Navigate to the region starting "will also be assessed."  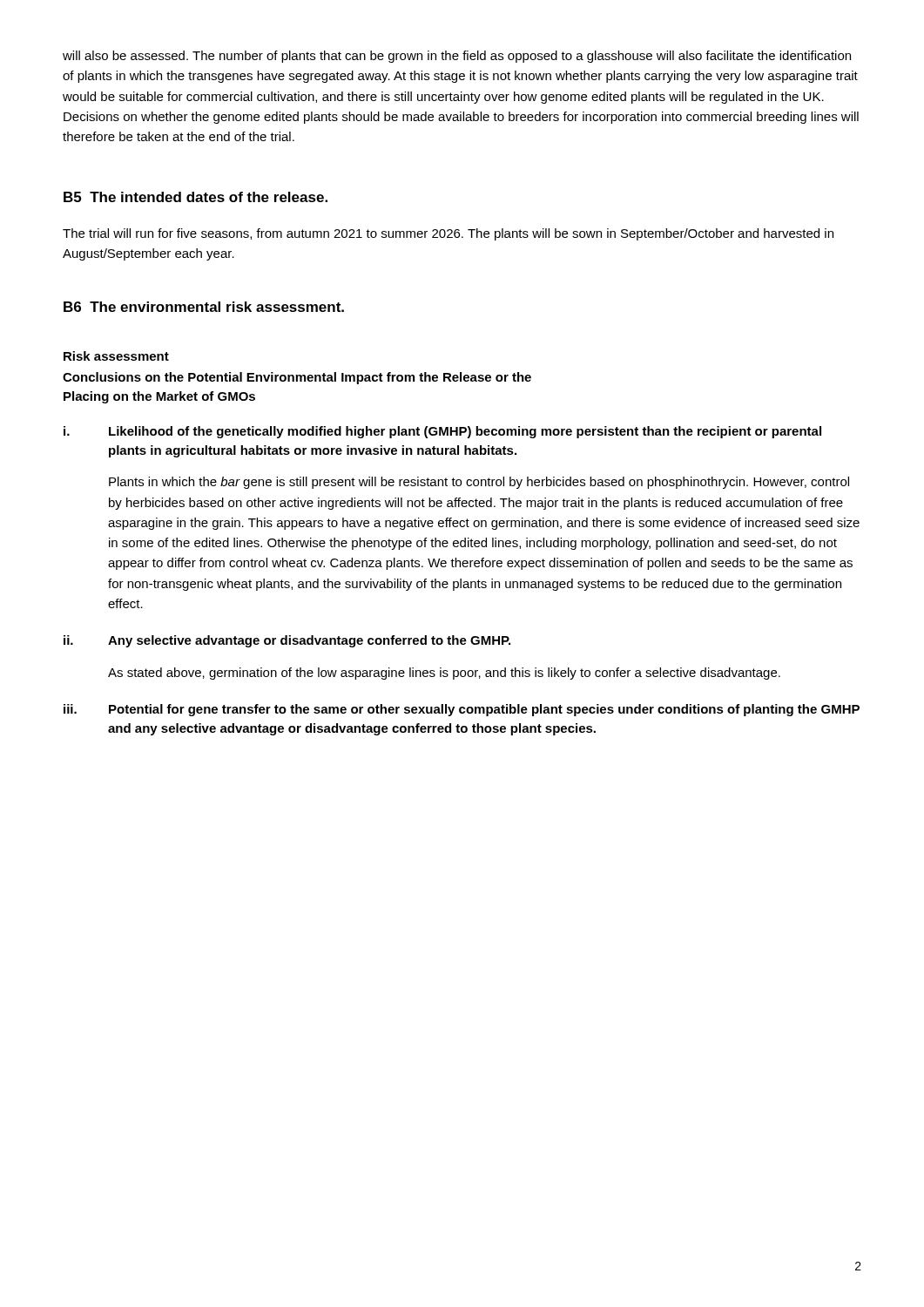461,96
